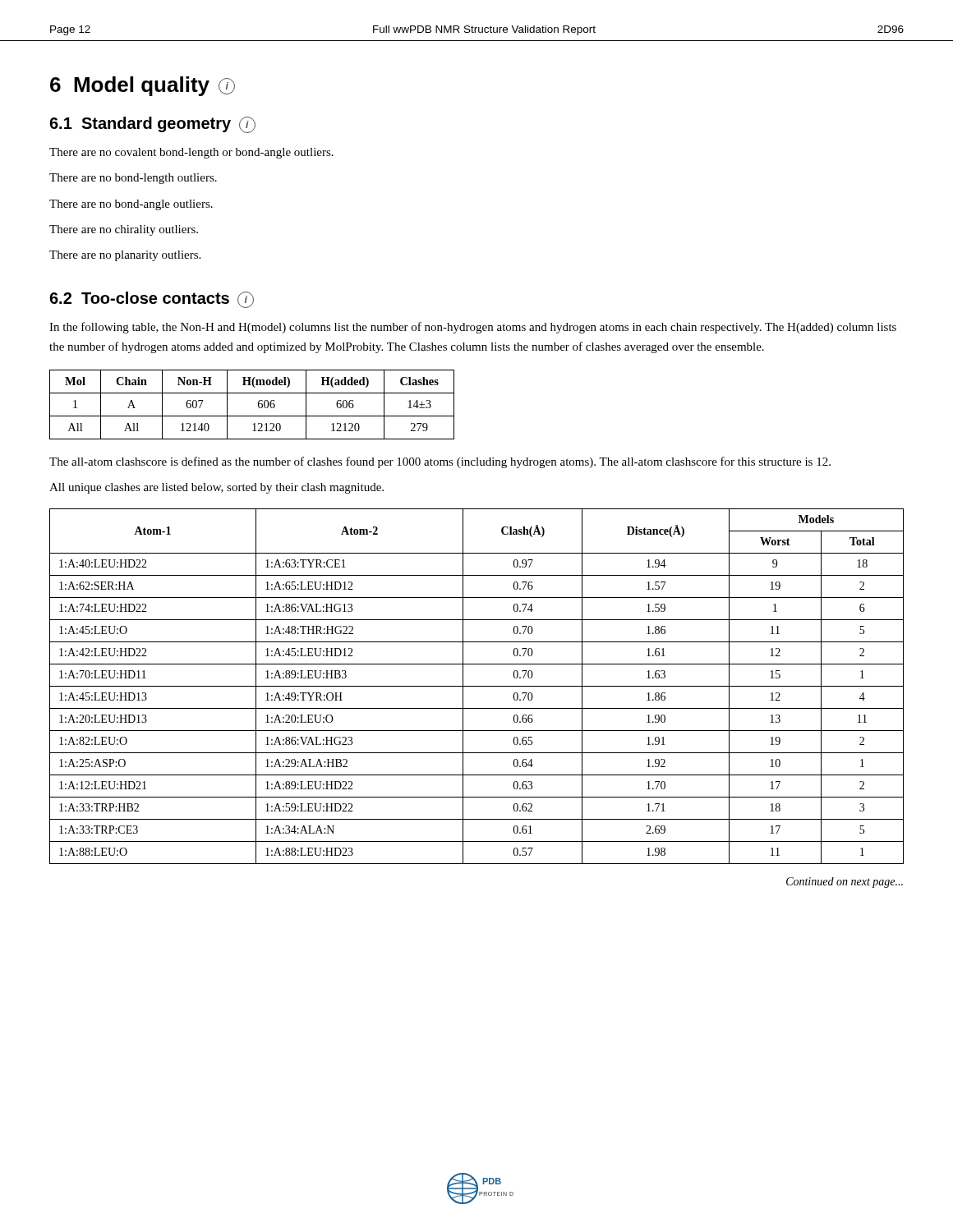
Task: Locate the text with the text "There are no chirality outliers."
Action: click(x=124, y=229)
